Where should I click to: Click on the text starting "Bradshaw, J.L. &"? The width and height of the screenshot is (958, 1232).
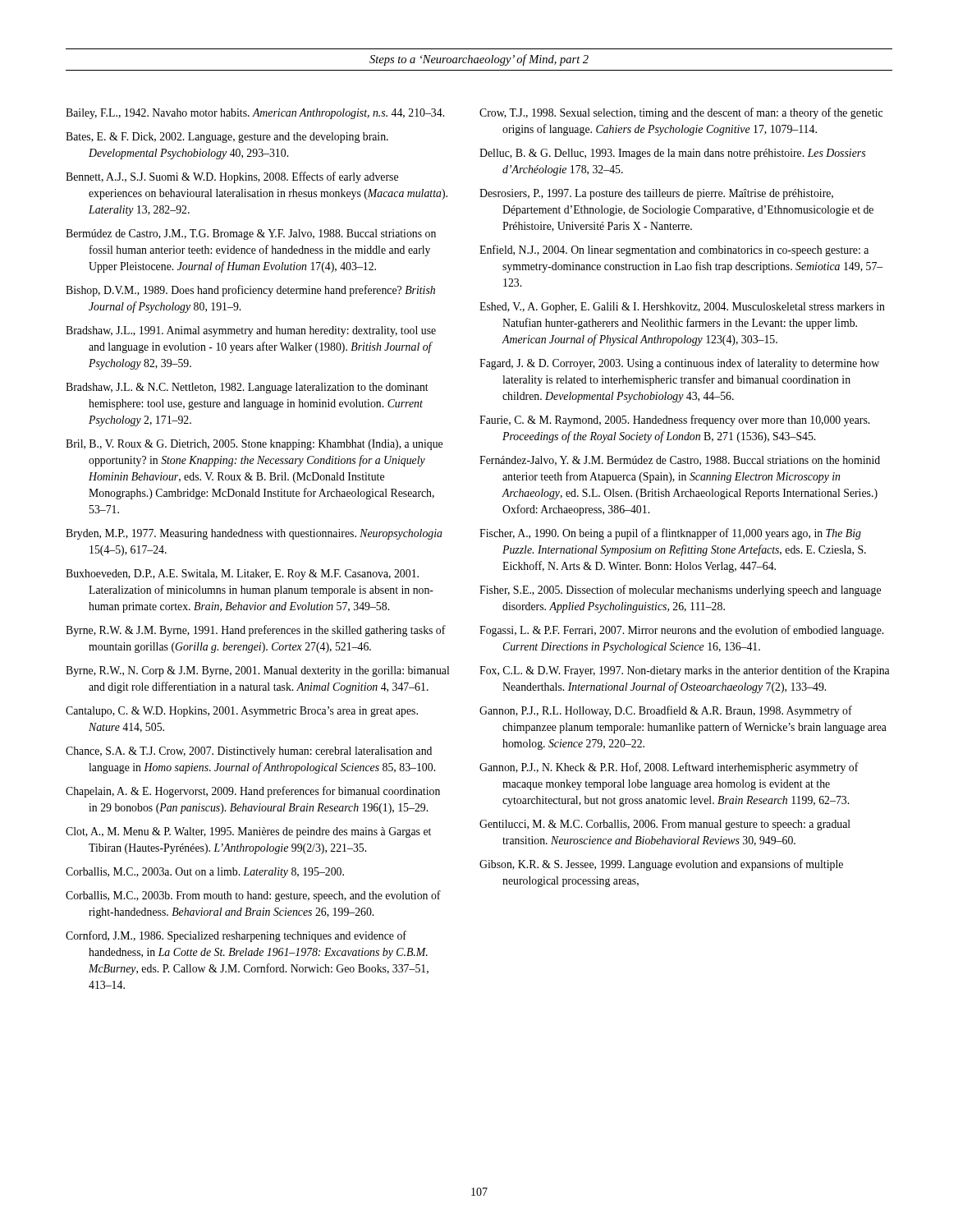(247, 404)
